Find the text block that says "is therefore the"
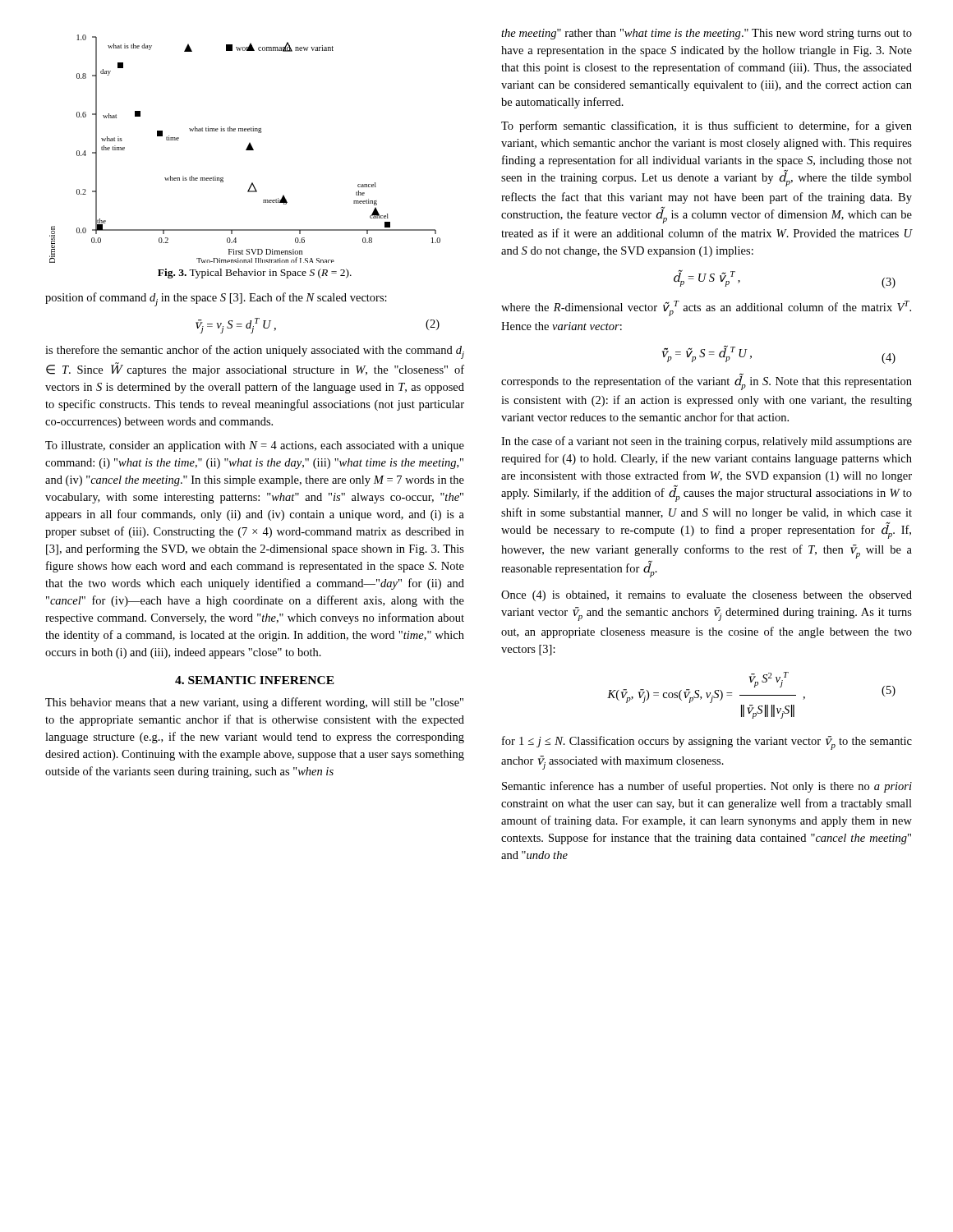Image resolution: width=953 pixels, height=1232 pixels. click(x=255, y=385)
